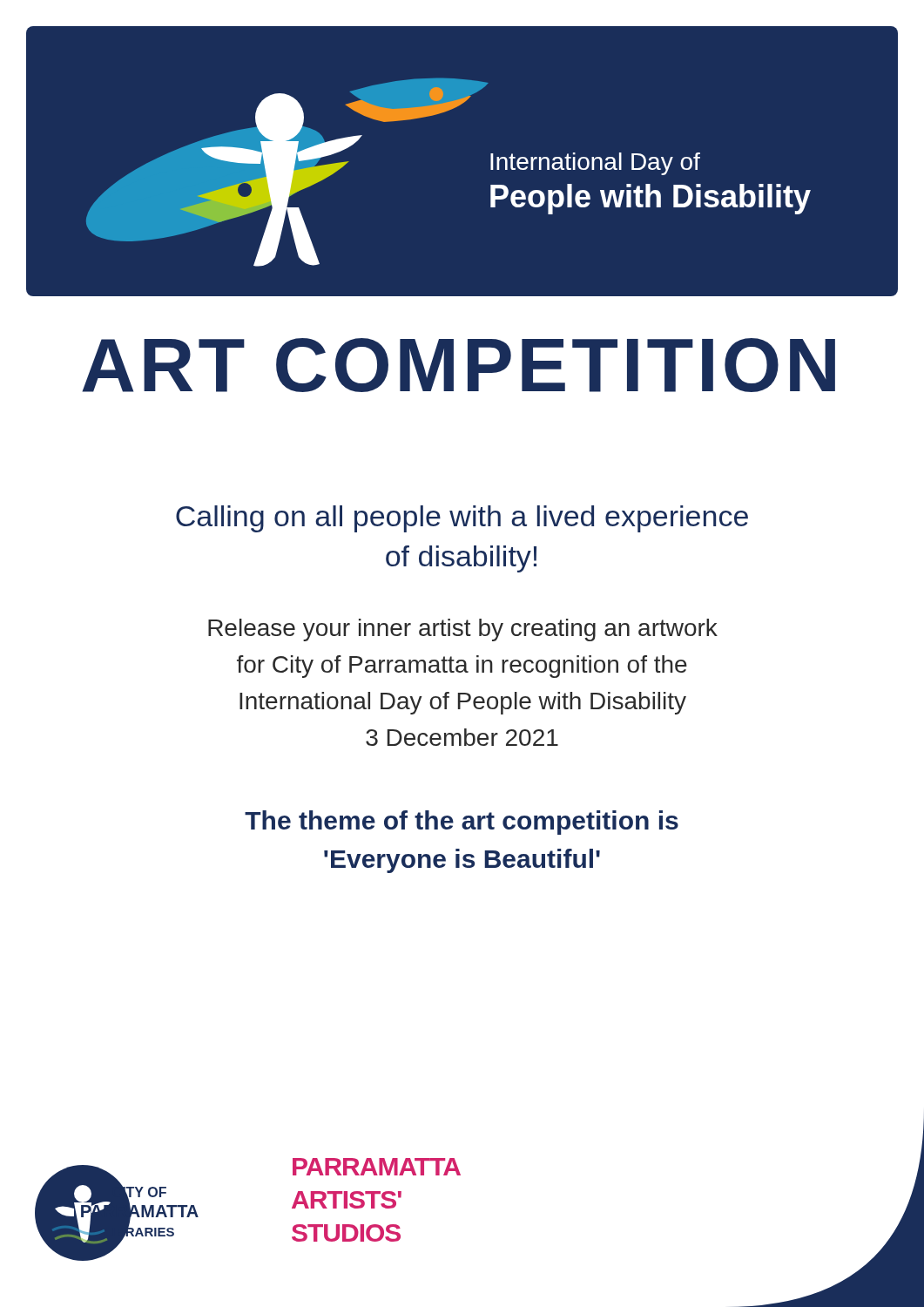Find the block on this page that starts "The theme of the art competition is 'Everyone"
This screenshot has height=1307, width=924.
pyautogui.click(x=462, y=839)
